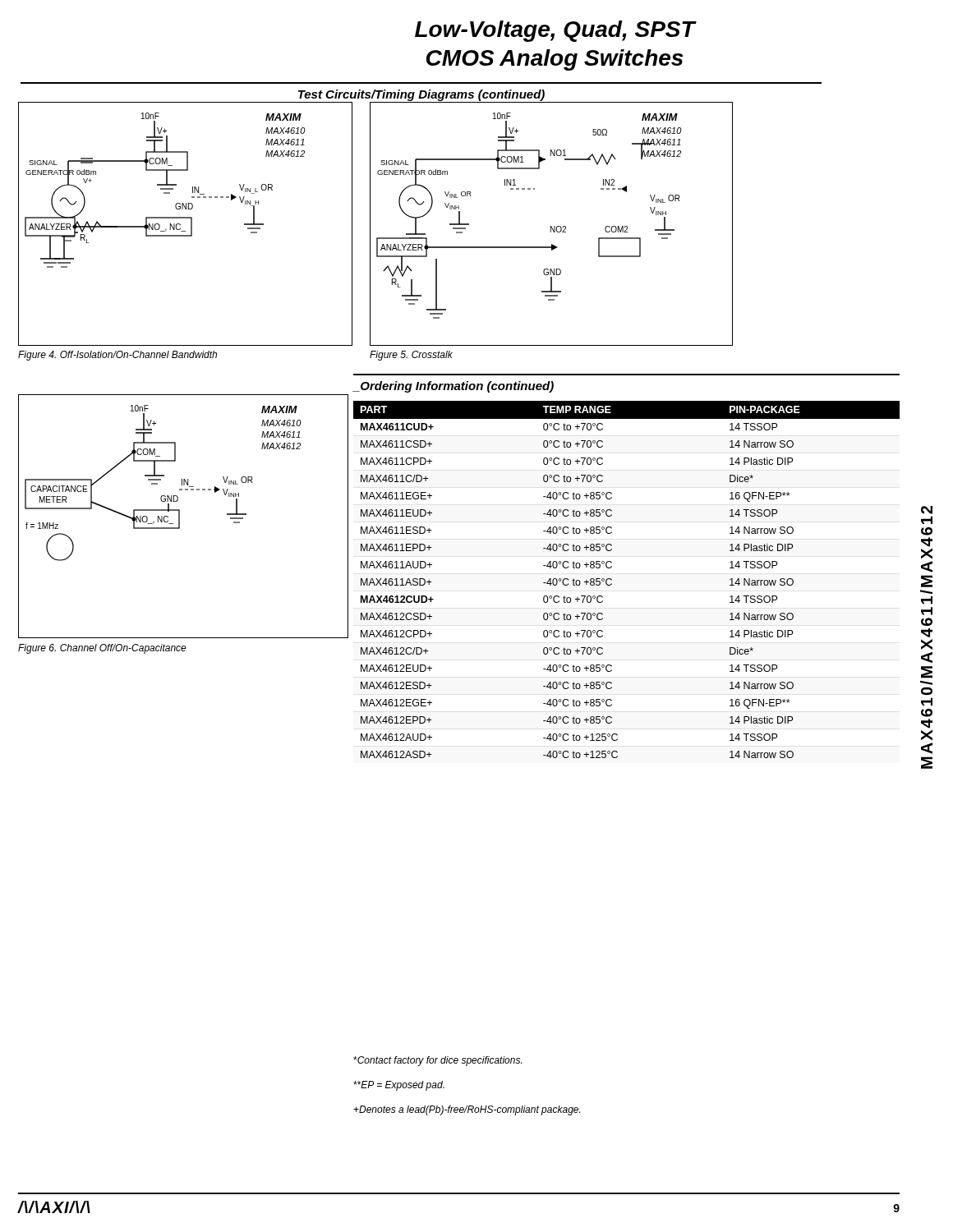
Task: Locate the table with the text "14 TSSOP"
Action: pos(626,582)
